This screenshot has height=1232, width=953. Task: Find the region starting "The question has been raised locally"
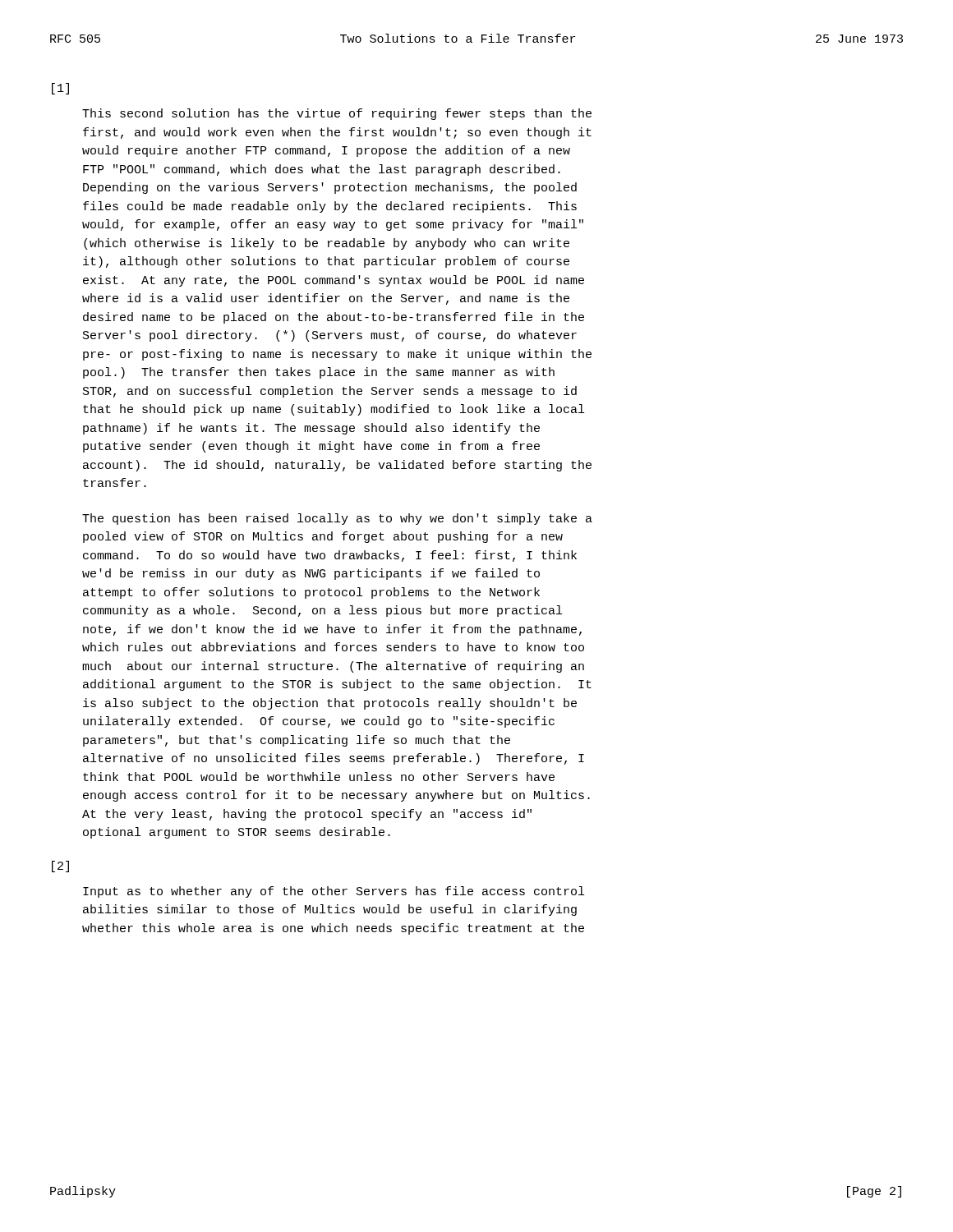(x=337, y=676)
